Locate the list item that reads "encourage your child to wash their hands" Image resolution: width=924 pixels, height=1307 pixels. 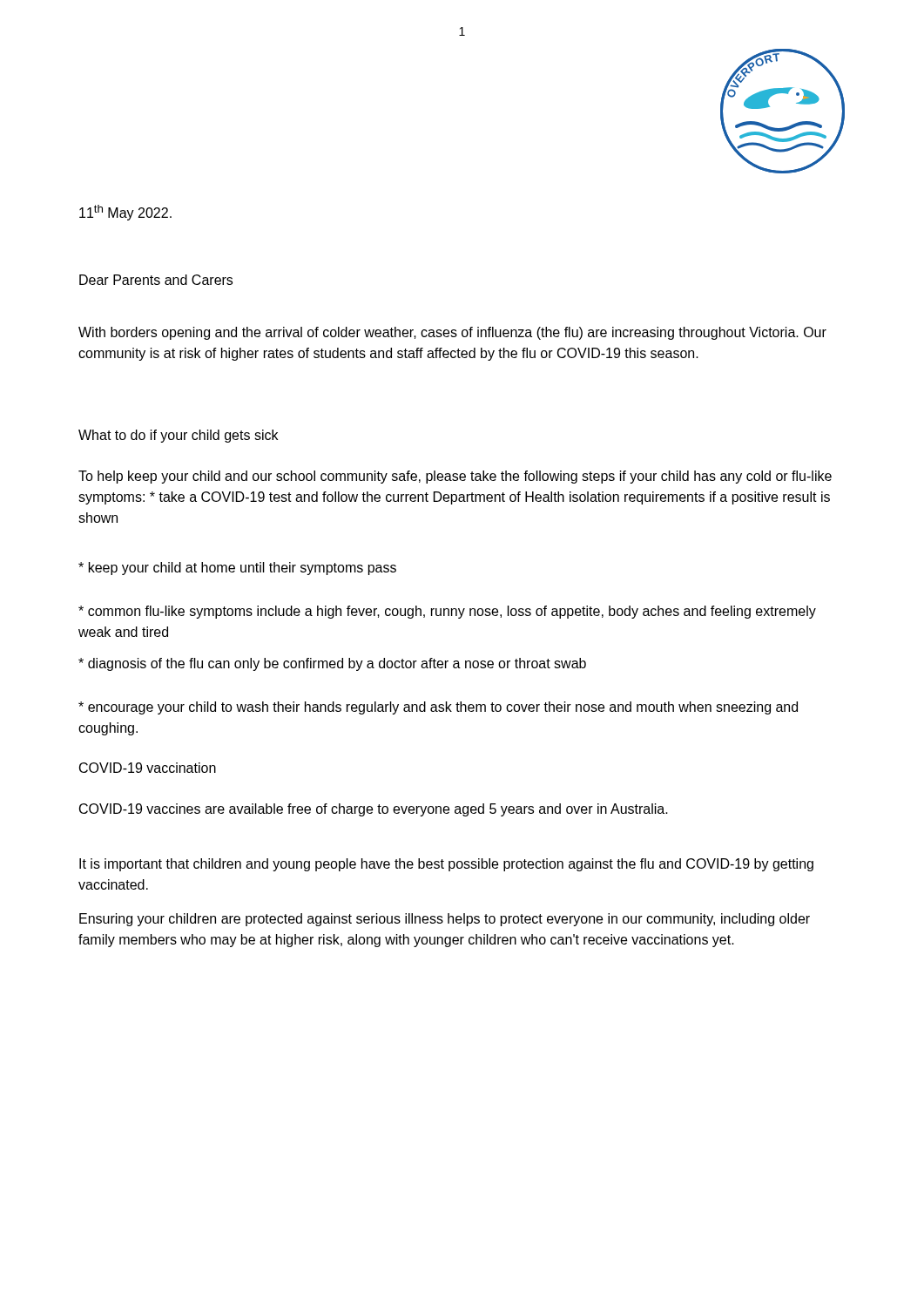click(439, 718)
